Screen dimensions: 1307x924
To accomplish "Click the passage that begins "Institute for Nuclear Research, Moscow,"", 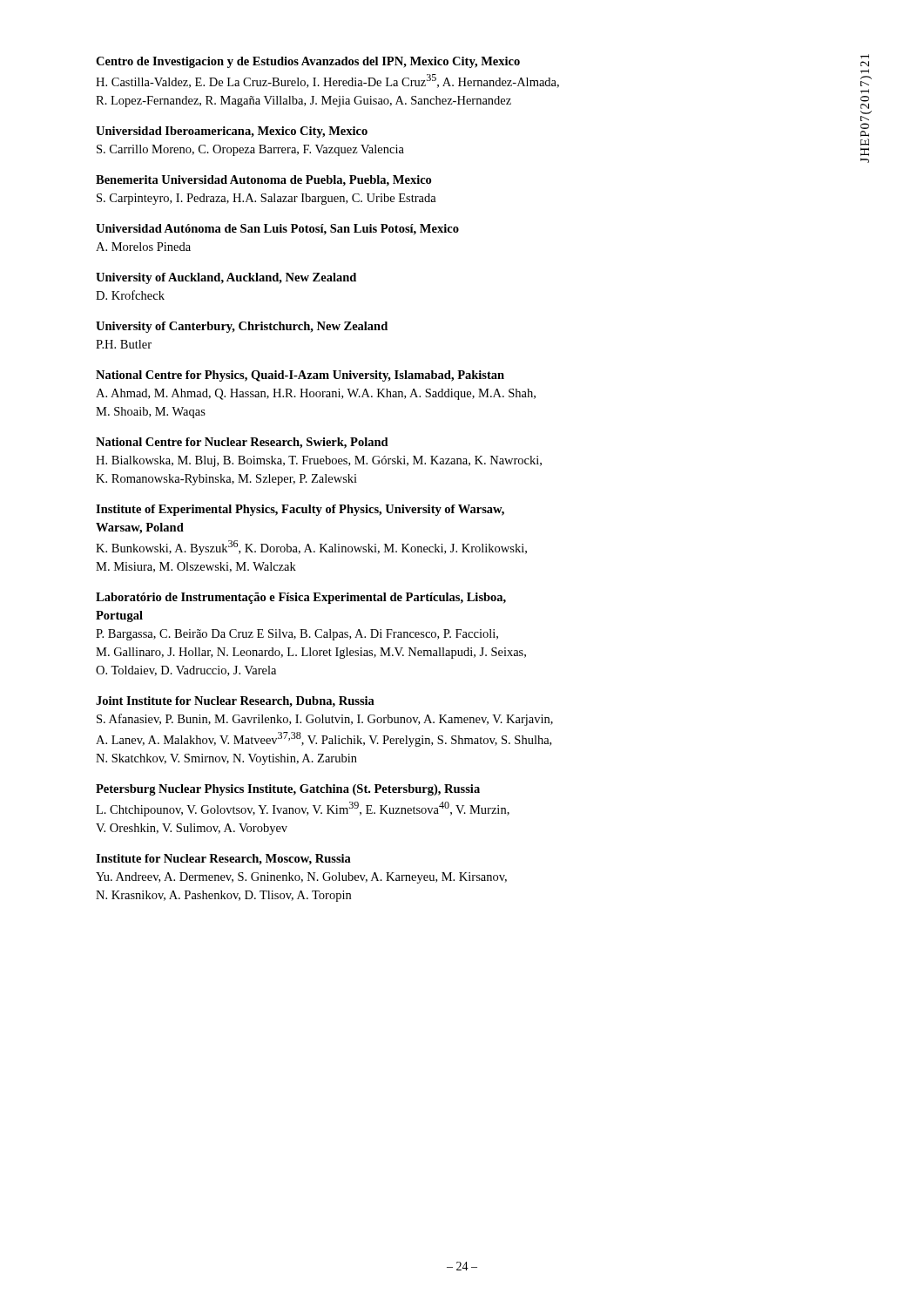I will click(x=302, y=876).
